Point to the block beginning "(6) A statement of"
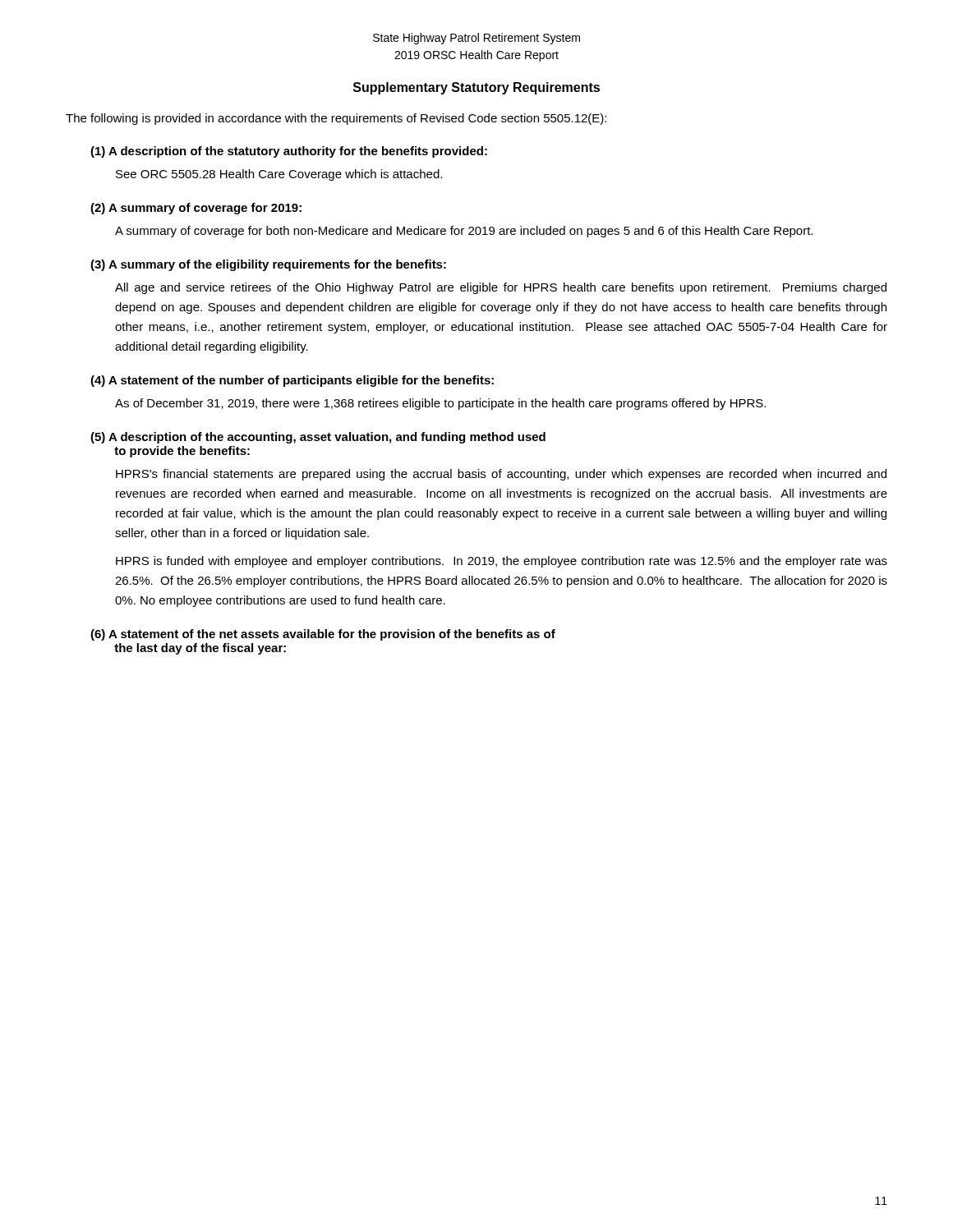 click(489, 641)
